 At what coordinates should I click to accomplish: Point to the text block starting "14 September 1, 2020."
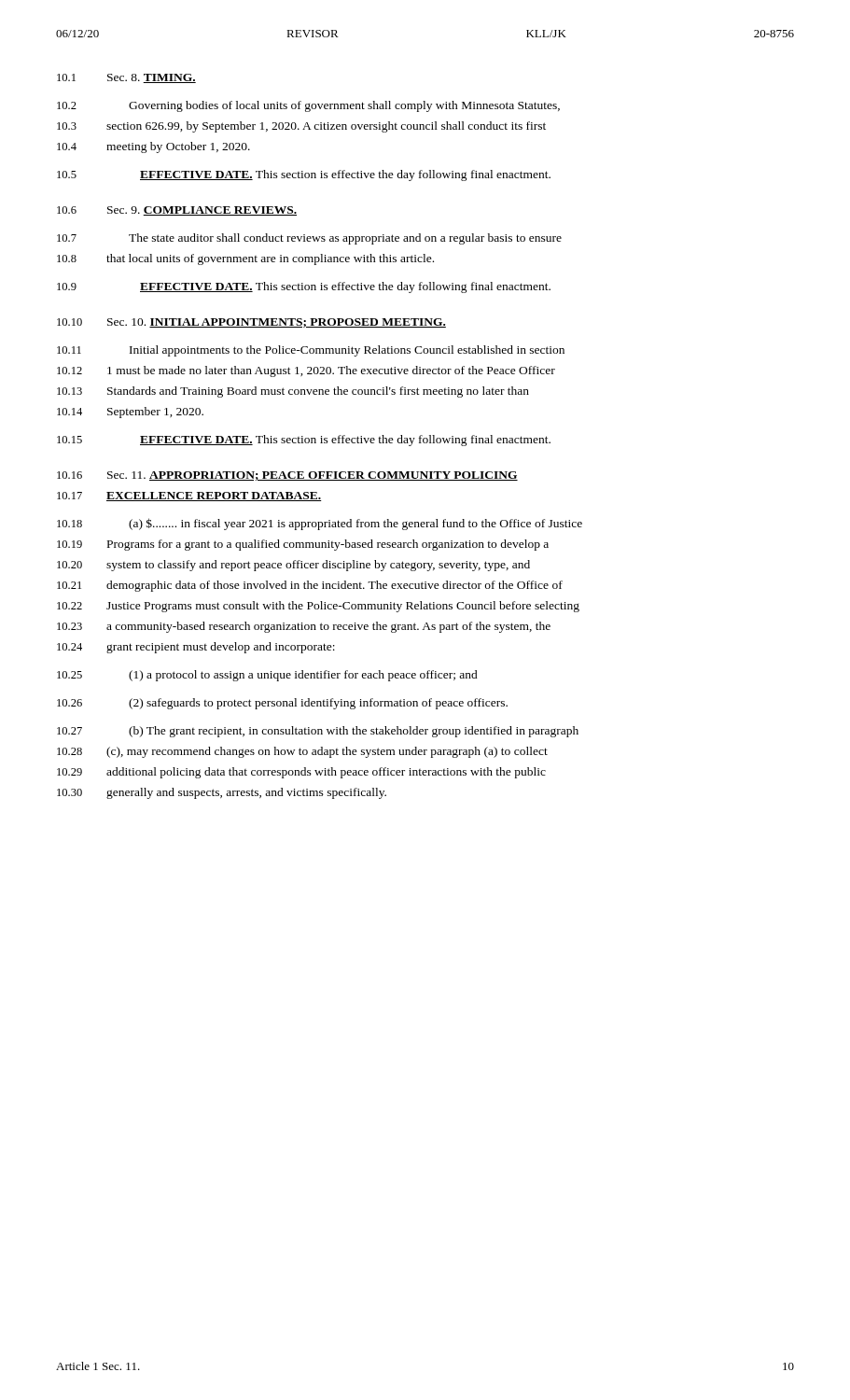coord(130,413)
